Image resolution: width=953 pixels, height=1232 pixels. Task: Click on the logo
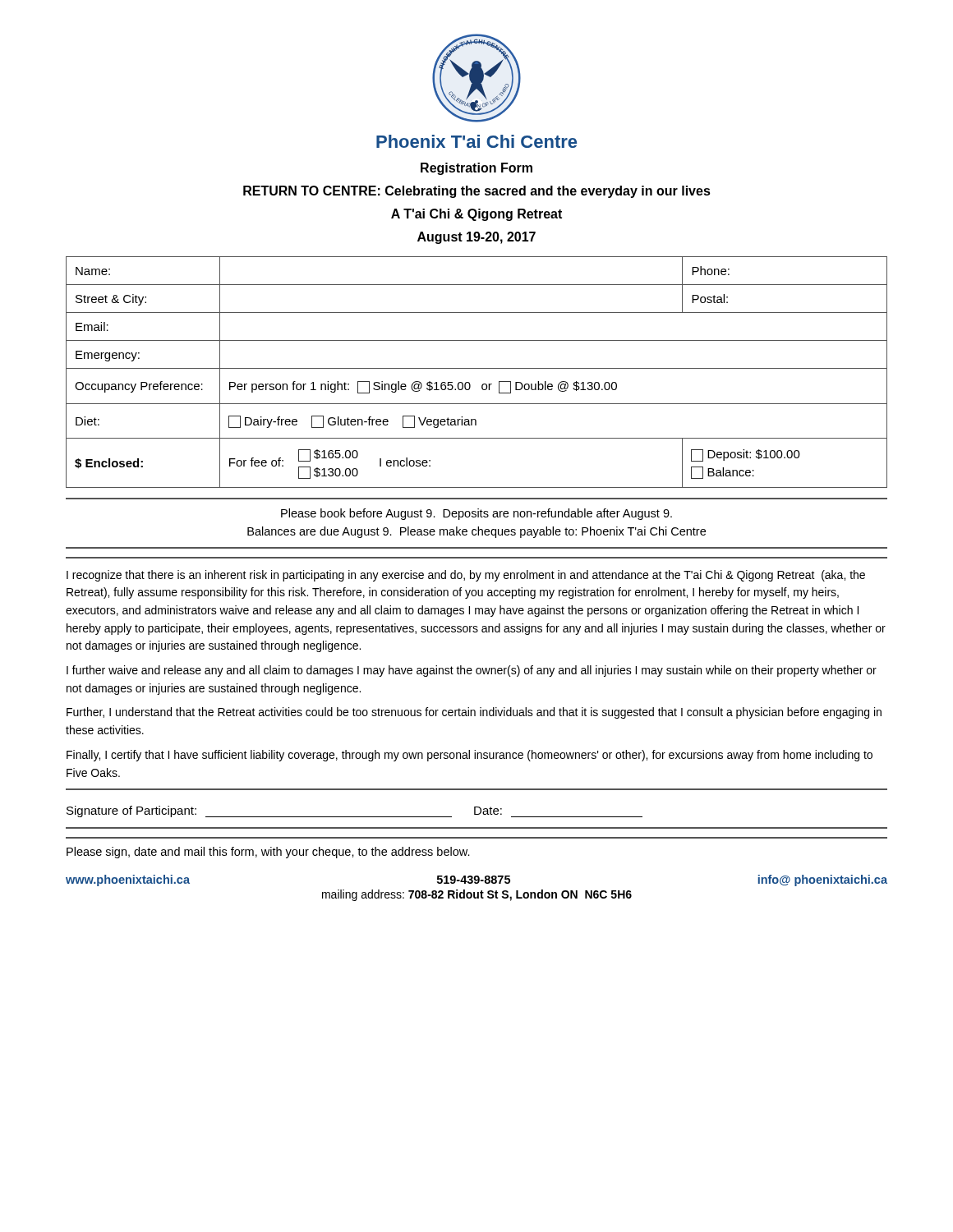[476, 78]
